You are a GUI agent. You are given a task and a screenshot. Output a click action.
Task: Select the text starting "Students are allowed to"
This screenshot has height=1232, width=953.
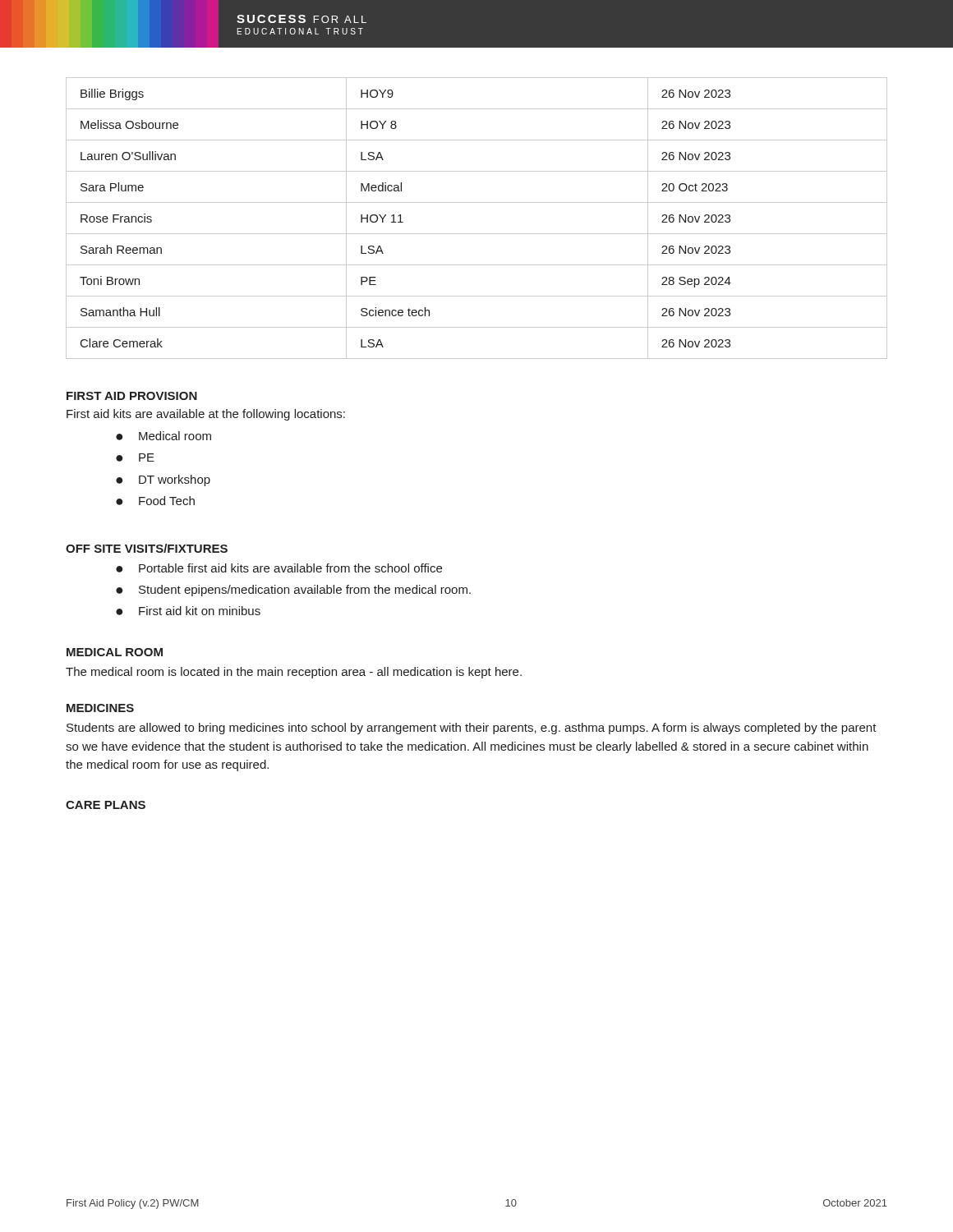point(471,746)
